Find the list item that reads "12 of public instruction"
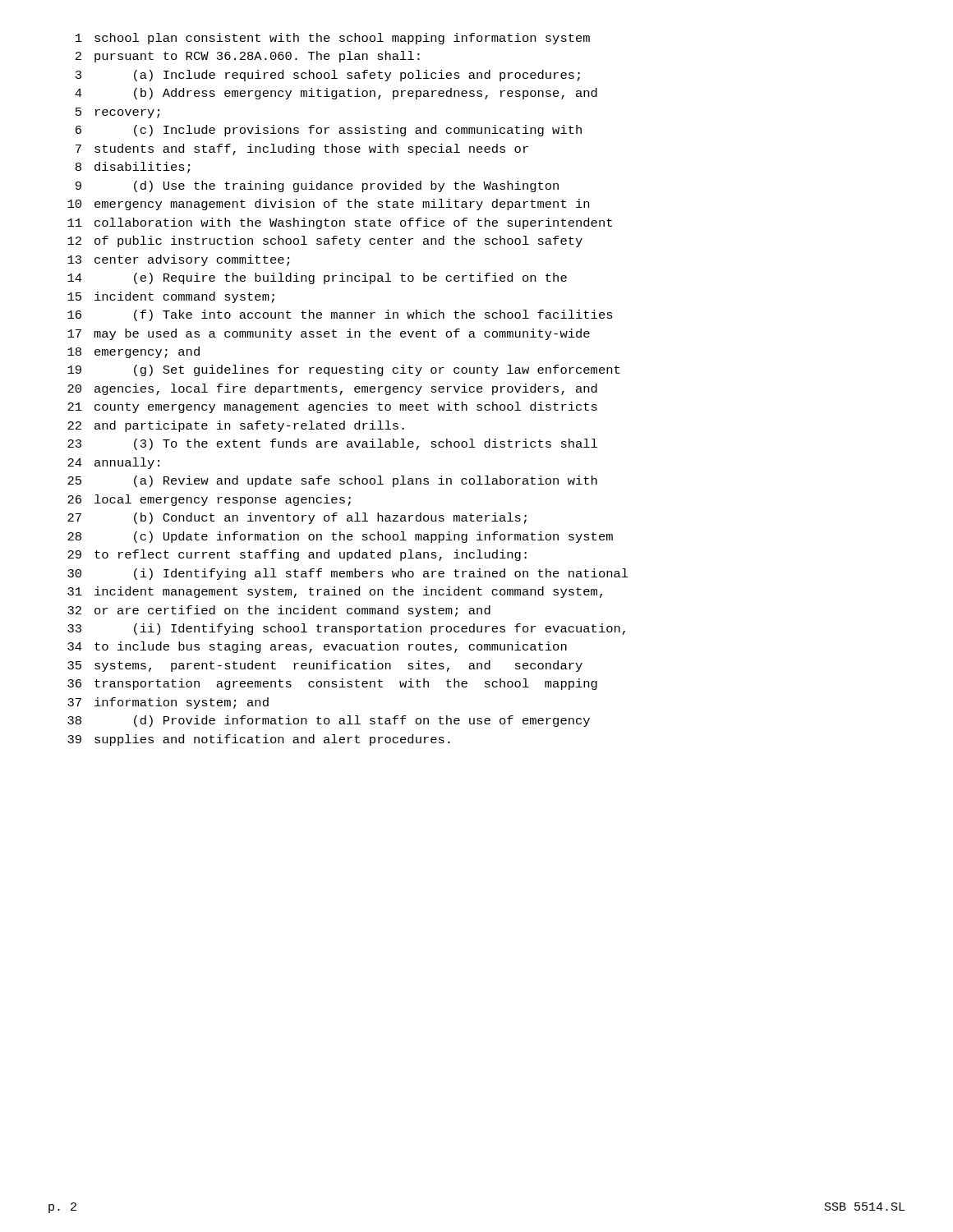This screenshot has height=1232, width=953. 476,242
